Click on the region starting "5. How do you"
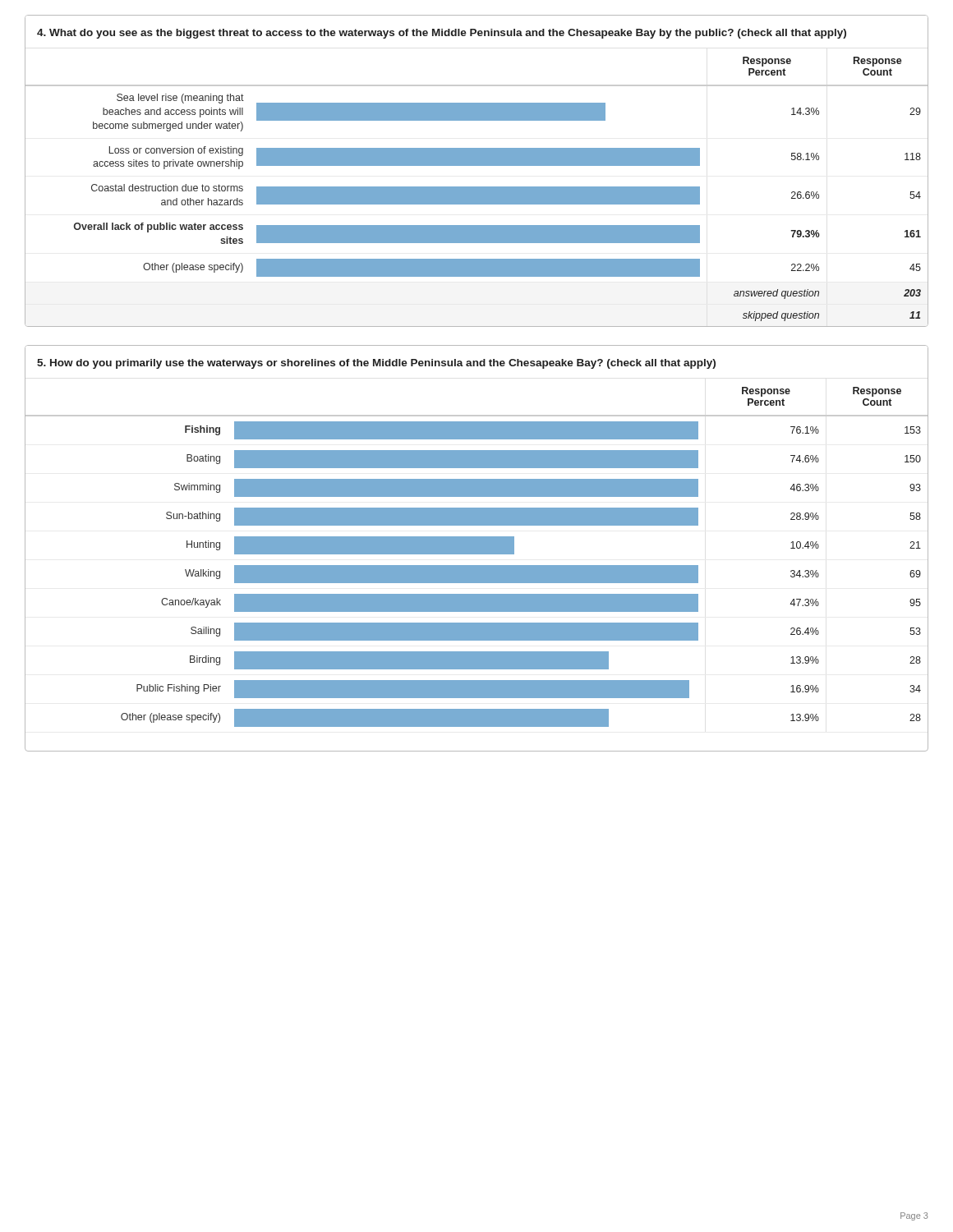The height and width of the screenshot is (1232, 953). tap(476, 548)
